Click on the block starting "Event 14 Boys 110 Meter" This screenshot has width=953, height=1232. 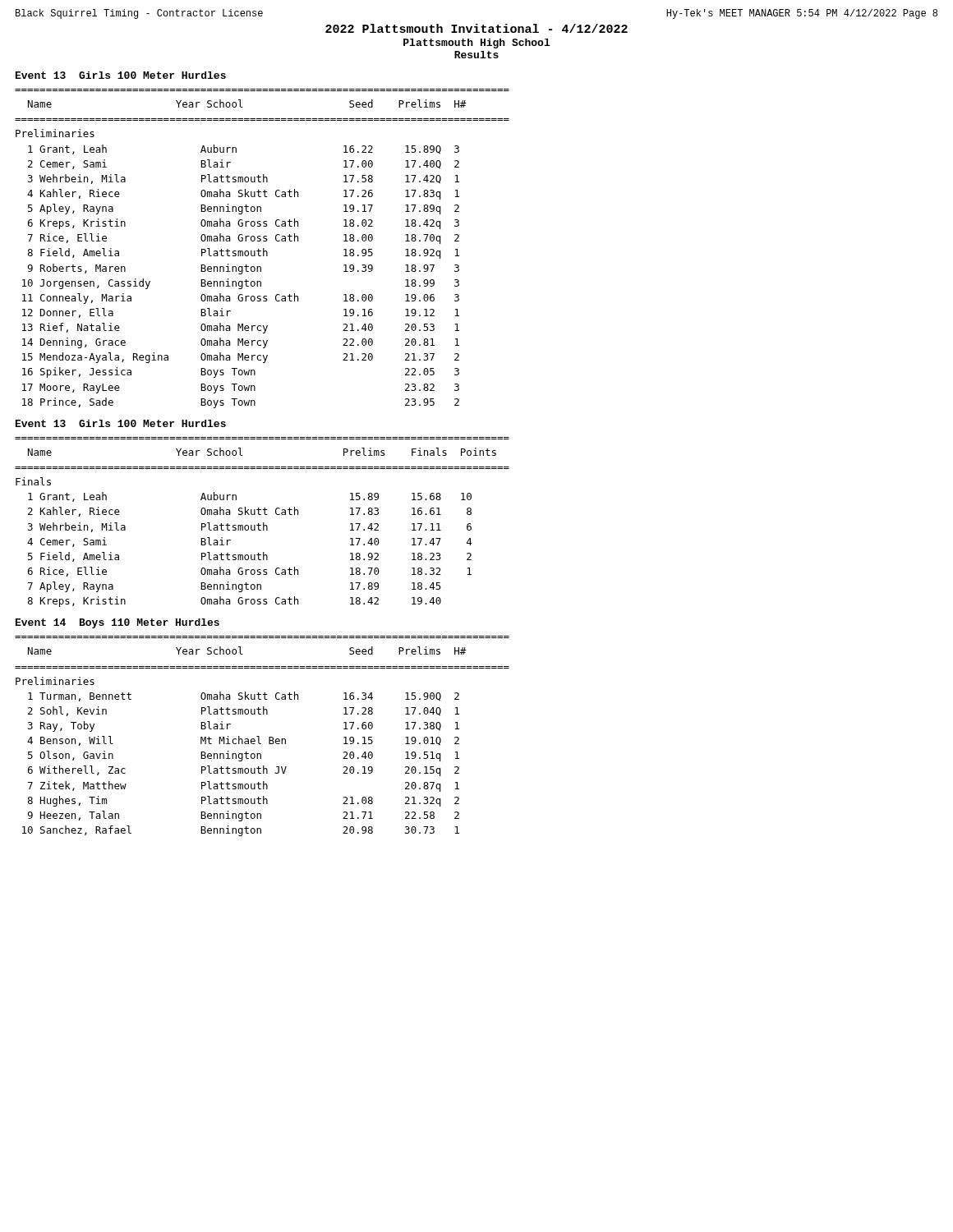[x=117, y=623]
